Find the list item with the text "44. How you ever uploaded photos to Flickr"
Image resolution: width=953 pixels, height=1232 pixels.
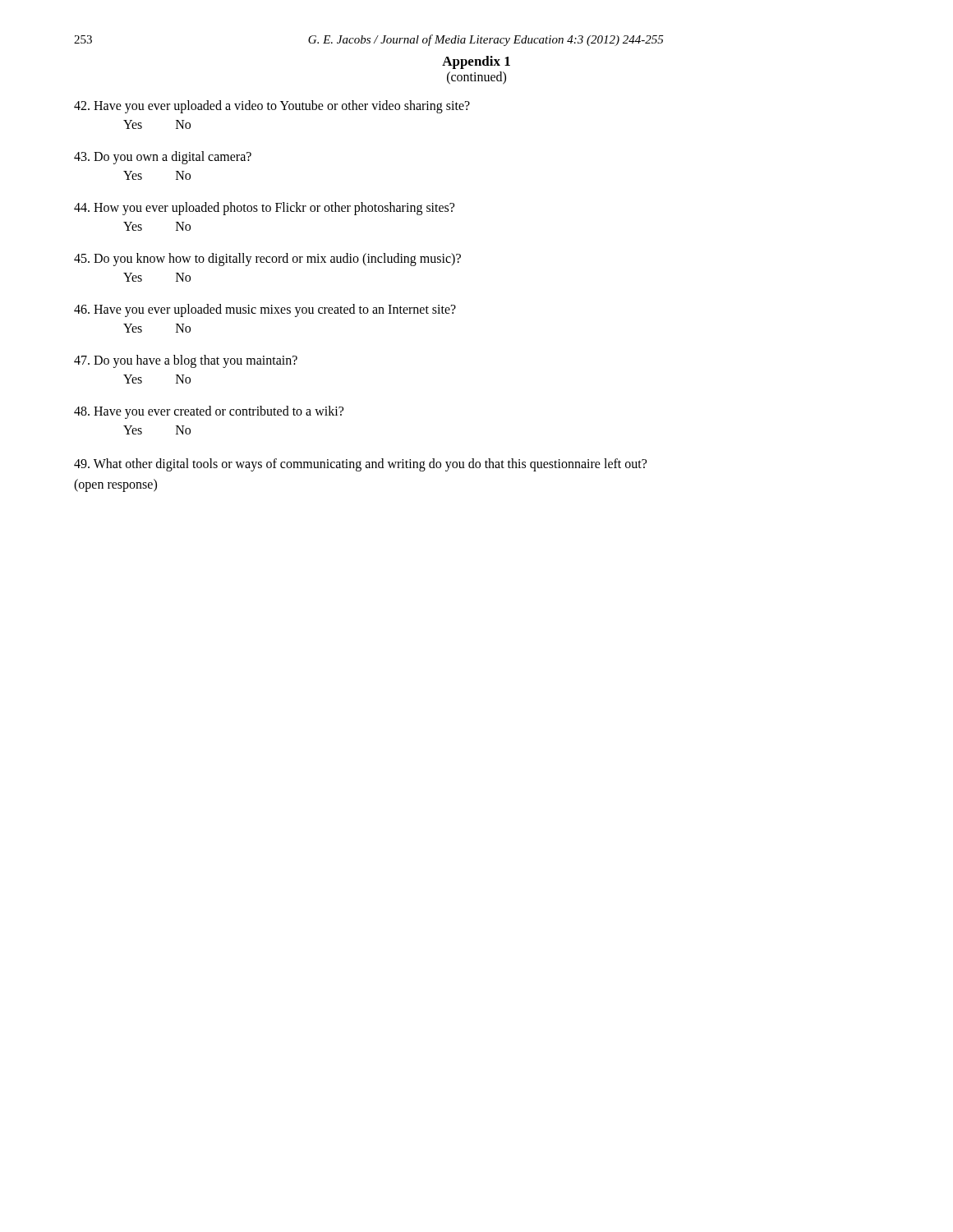tap(264, 209)
